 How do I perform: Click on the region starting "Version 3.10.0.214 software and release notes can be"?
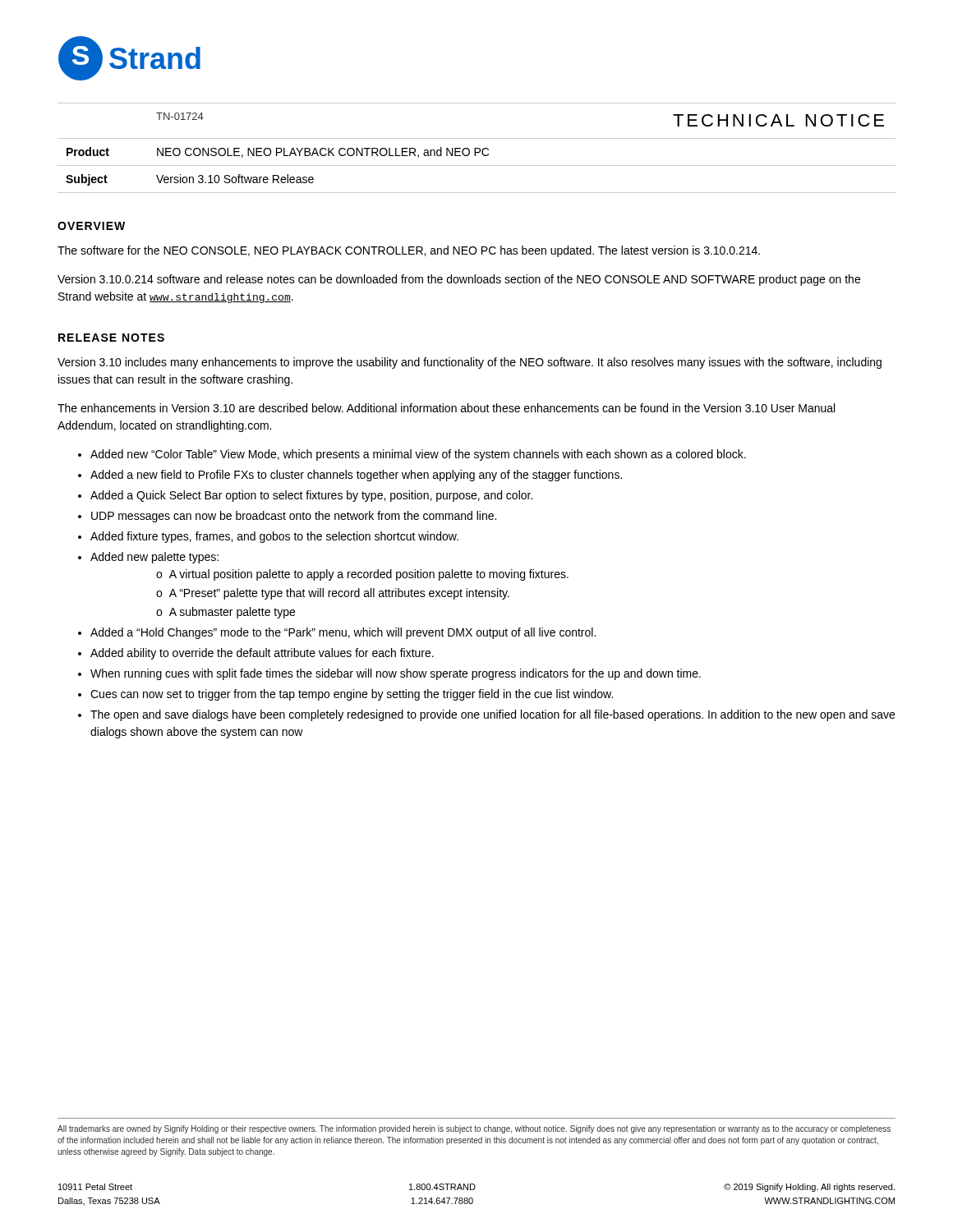tap(459, 288)
